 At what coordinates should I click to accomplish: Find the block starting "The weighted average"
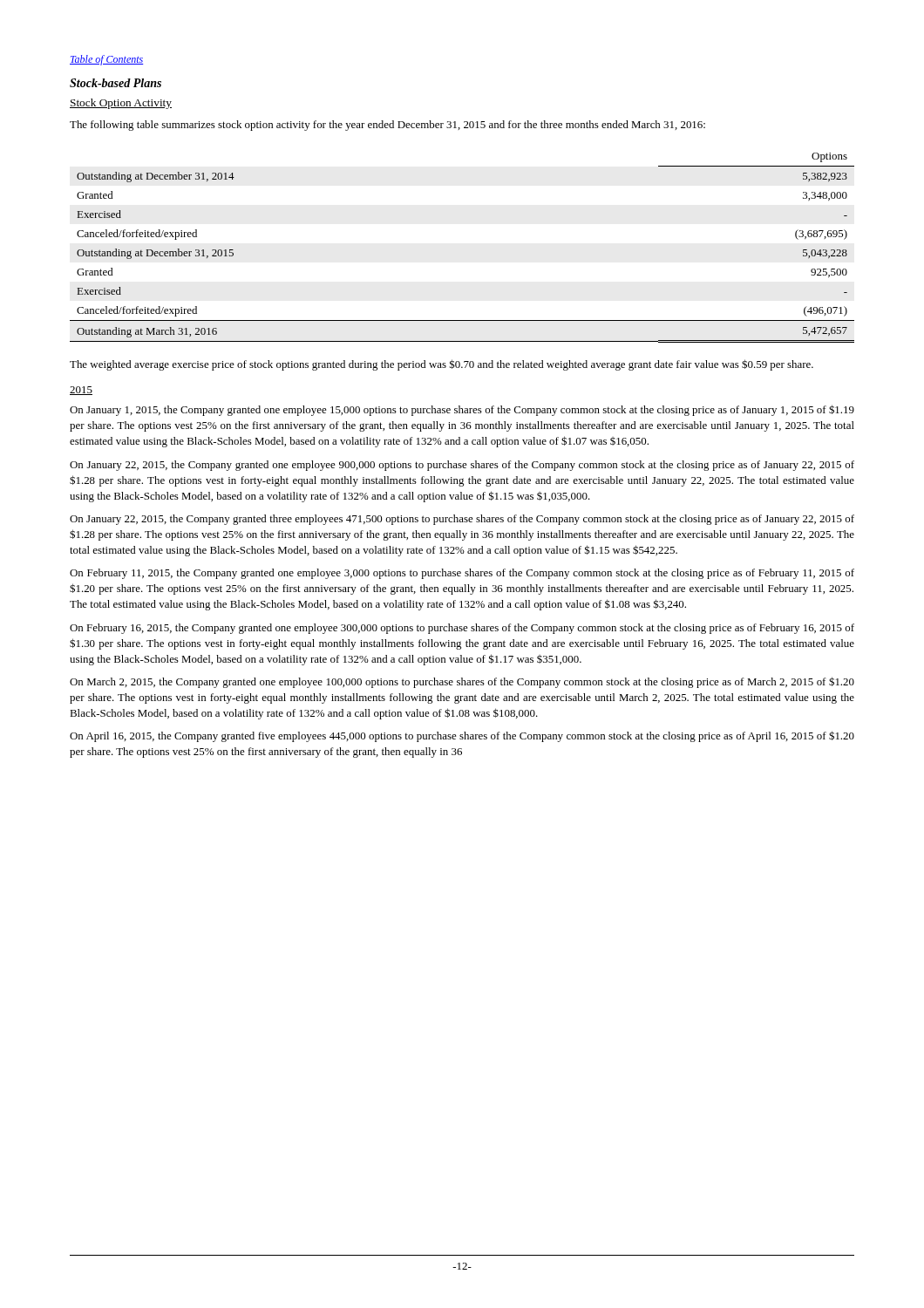442,364
